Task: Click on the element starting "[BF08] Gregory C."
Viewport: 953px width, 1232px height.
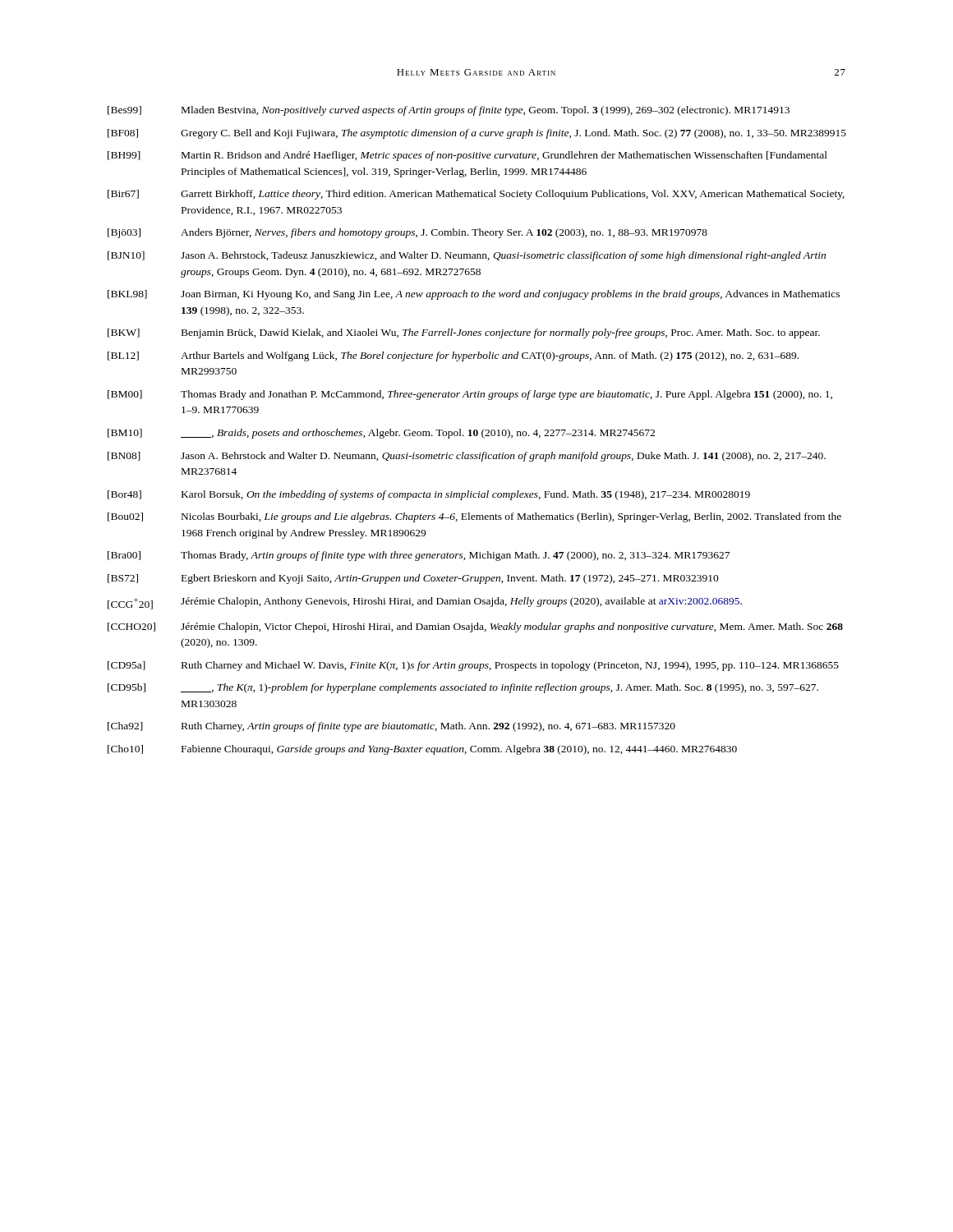Action: (476, 133)
